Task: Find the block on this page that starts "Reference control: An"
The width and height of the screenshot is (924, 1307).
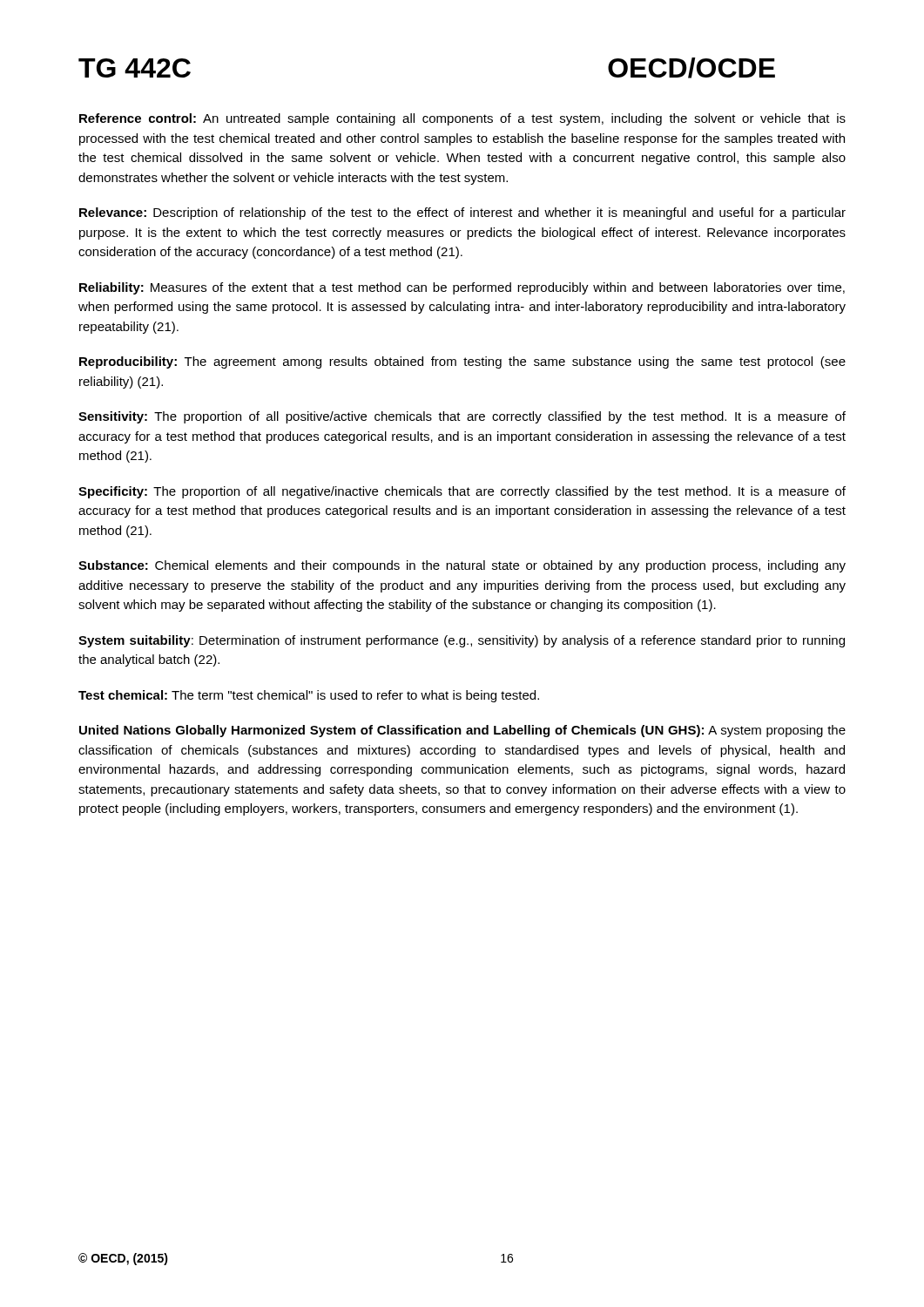Action: point(462,147)
